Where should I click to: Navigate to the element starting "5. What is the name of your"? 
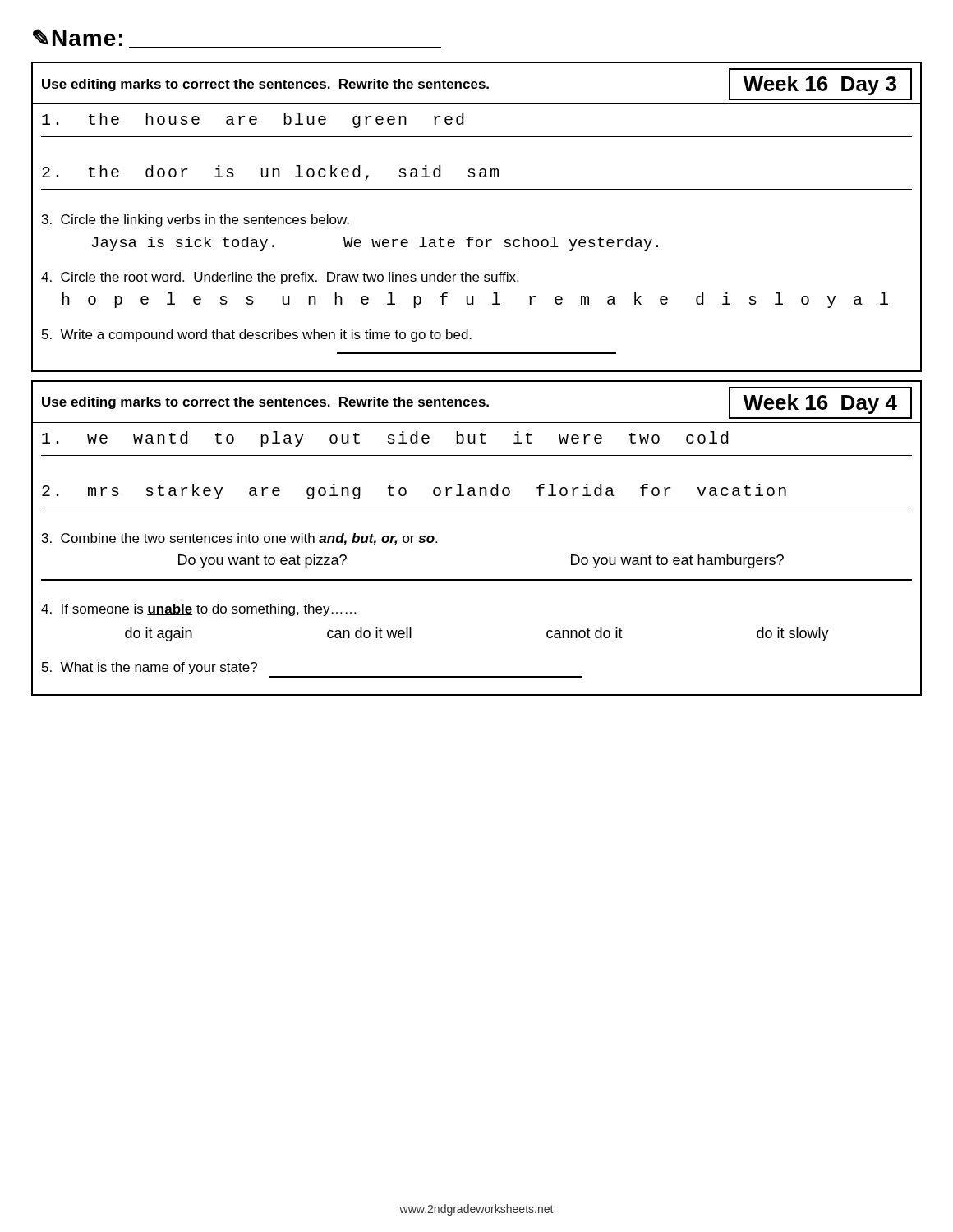tap(476, 667)
